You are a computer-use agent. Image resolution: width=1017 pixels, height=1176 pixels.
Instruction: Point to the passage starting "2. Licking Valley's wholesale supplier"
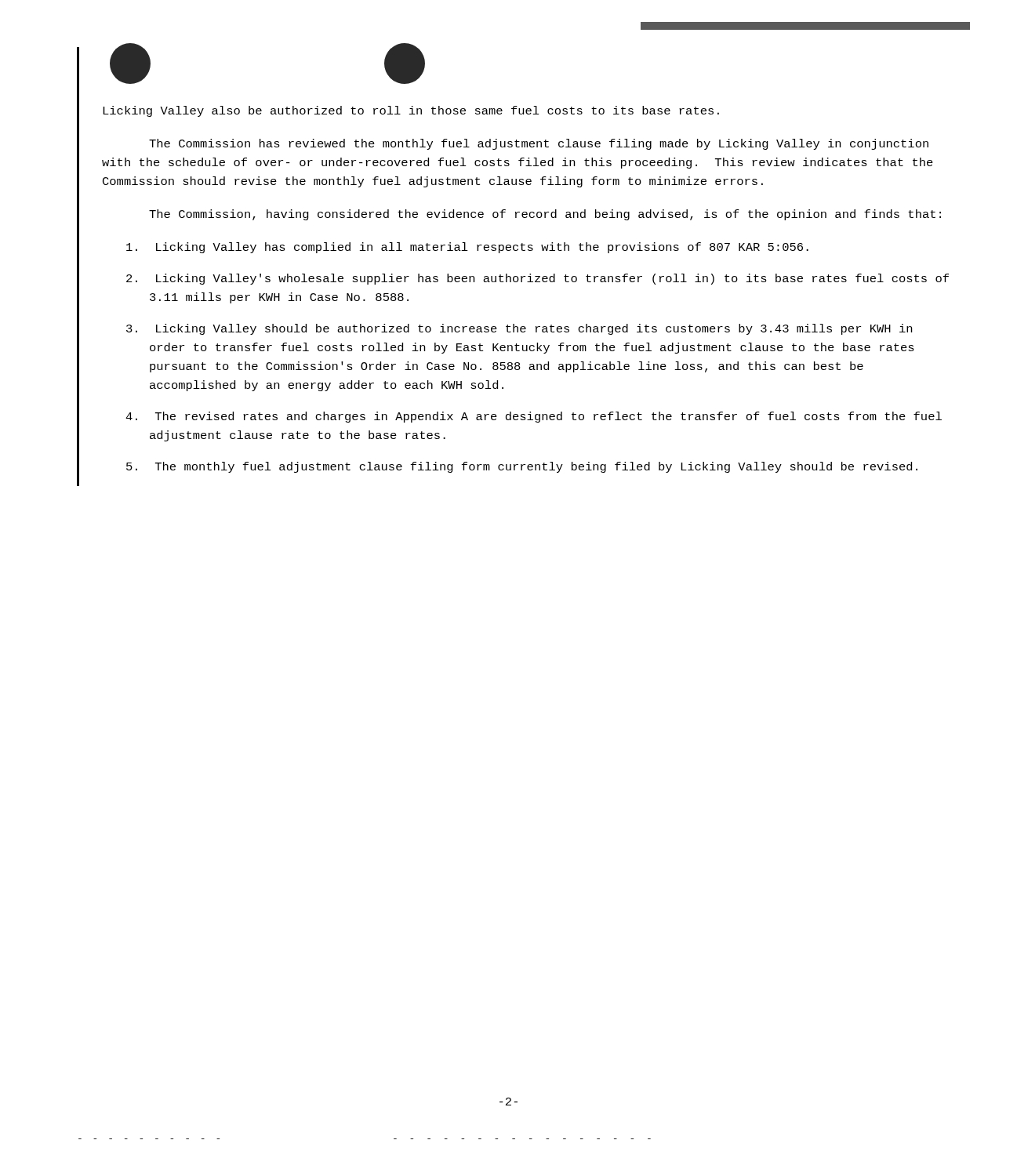[x=528, y=289]
